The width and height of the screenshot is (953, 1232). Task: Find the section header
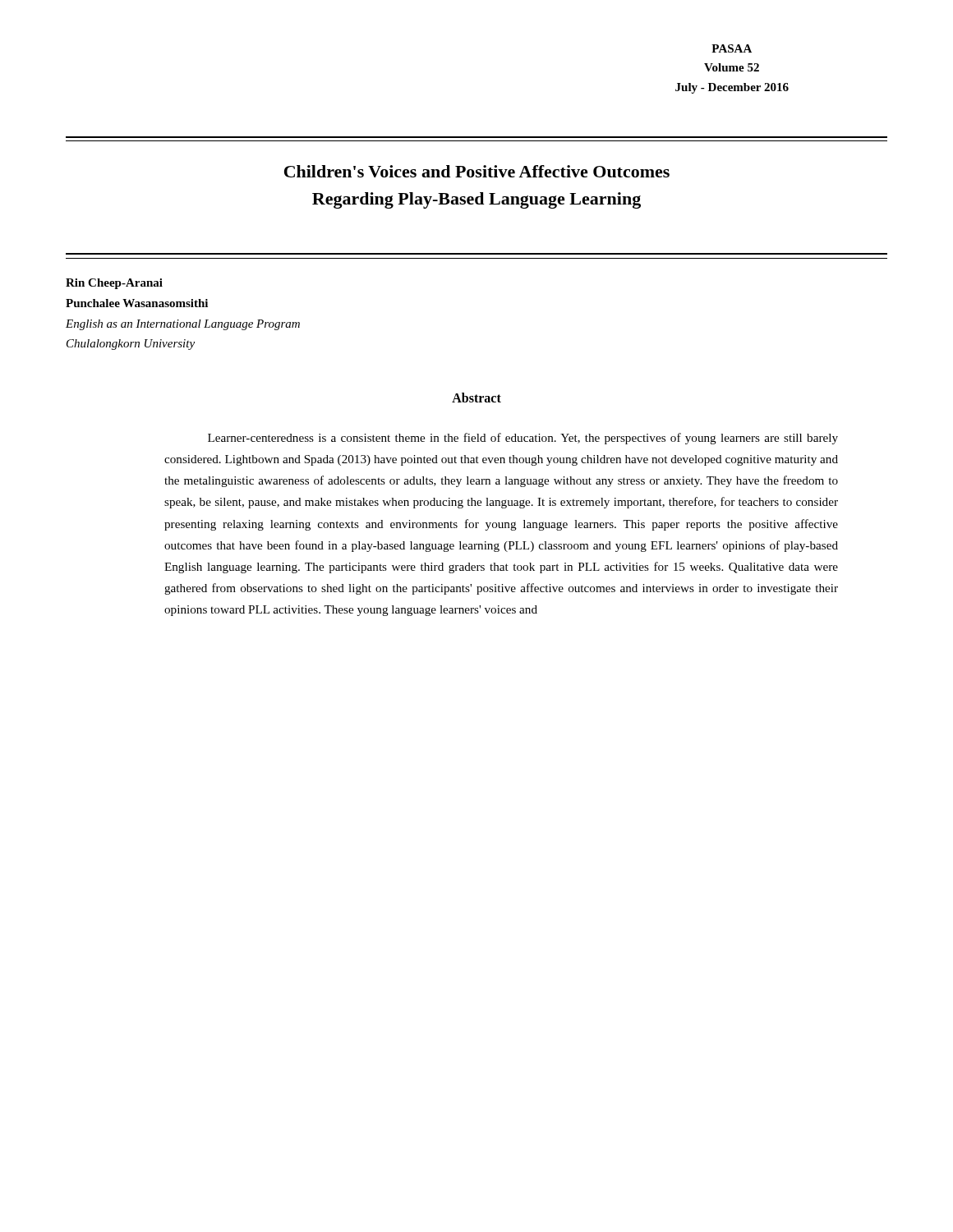(x=476, y=398)
